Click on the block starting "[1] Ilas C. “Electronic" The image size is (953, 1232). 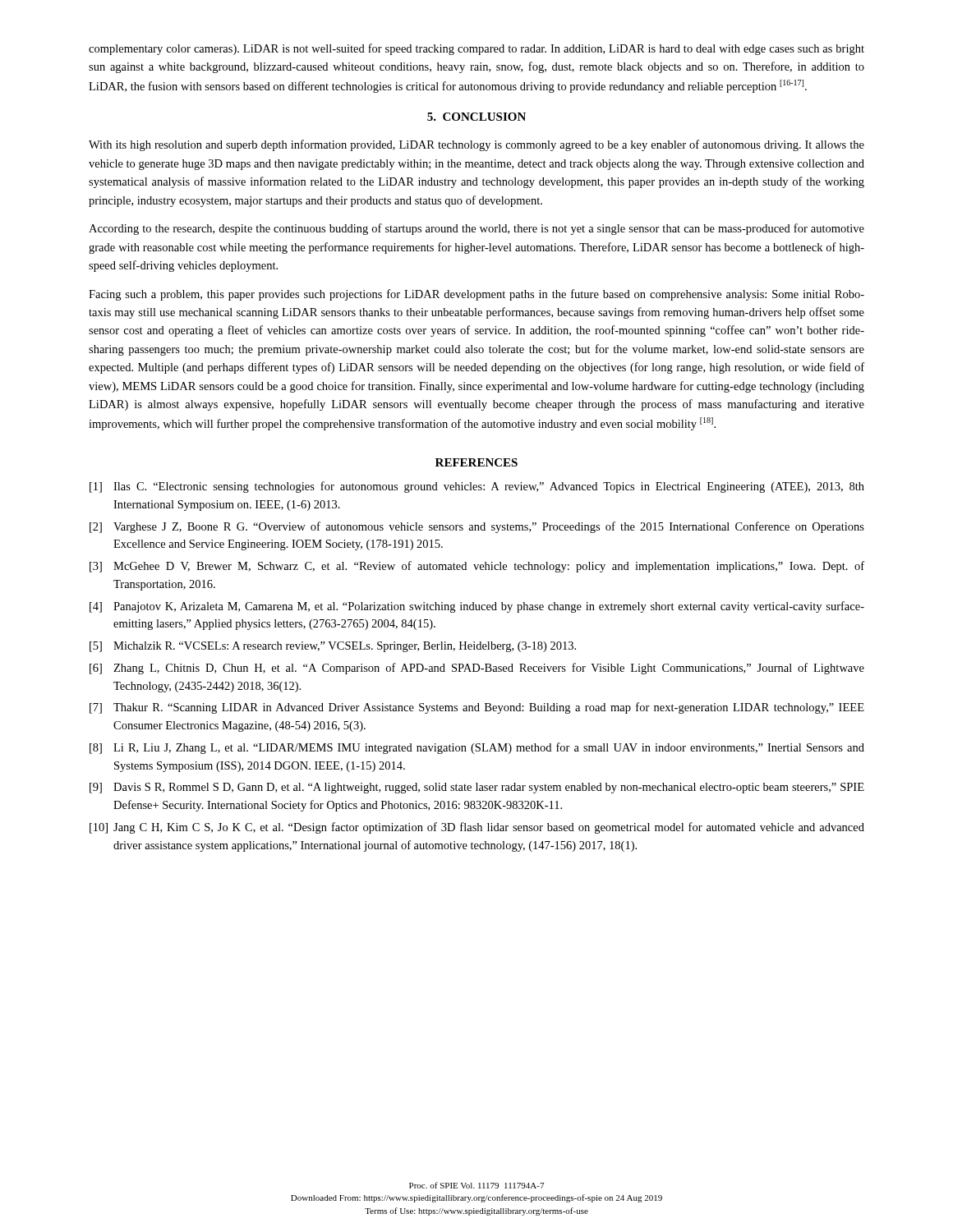476,496
